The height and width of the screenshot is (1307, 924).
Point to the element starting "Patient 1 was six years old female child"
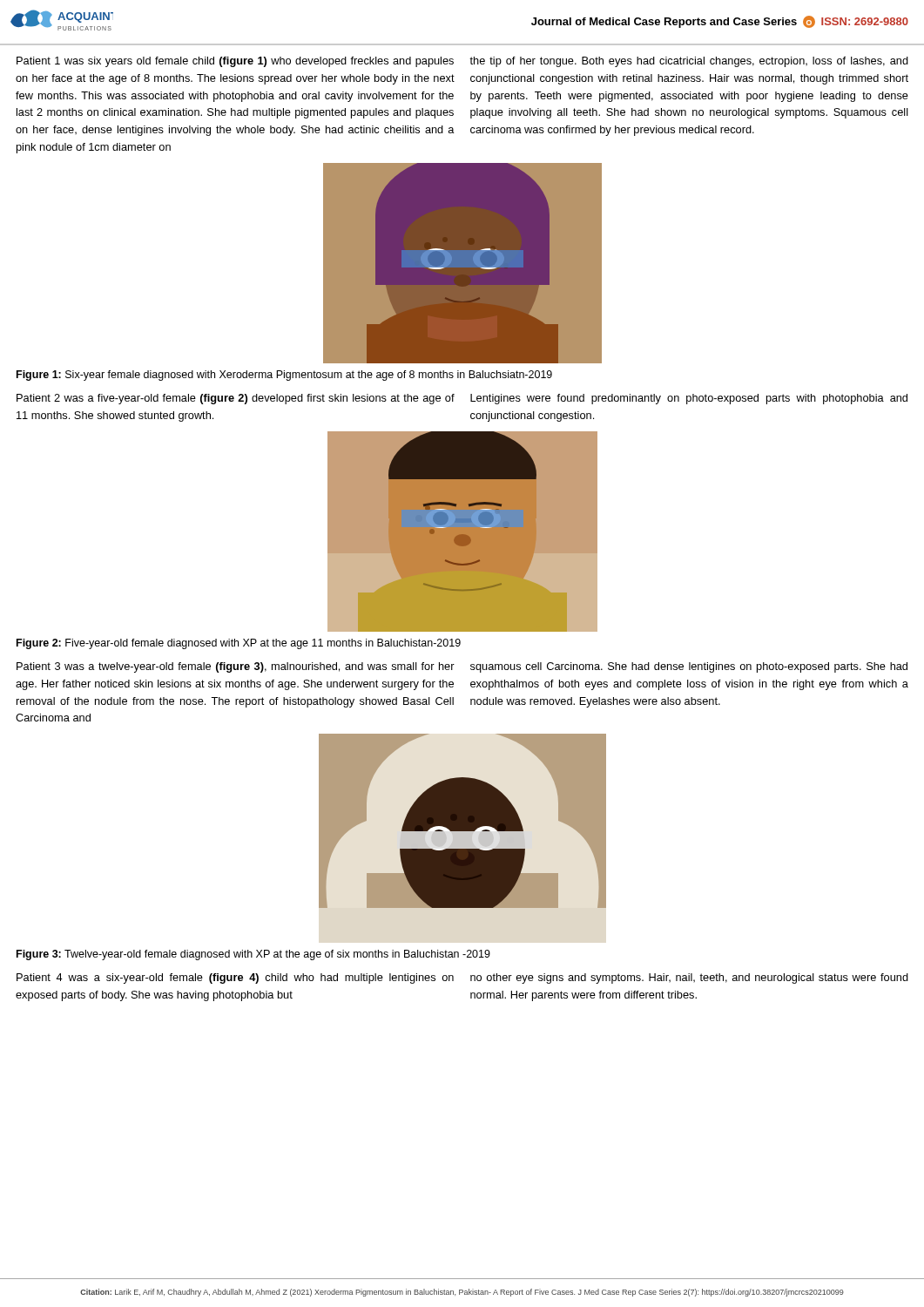coord(462,104)
